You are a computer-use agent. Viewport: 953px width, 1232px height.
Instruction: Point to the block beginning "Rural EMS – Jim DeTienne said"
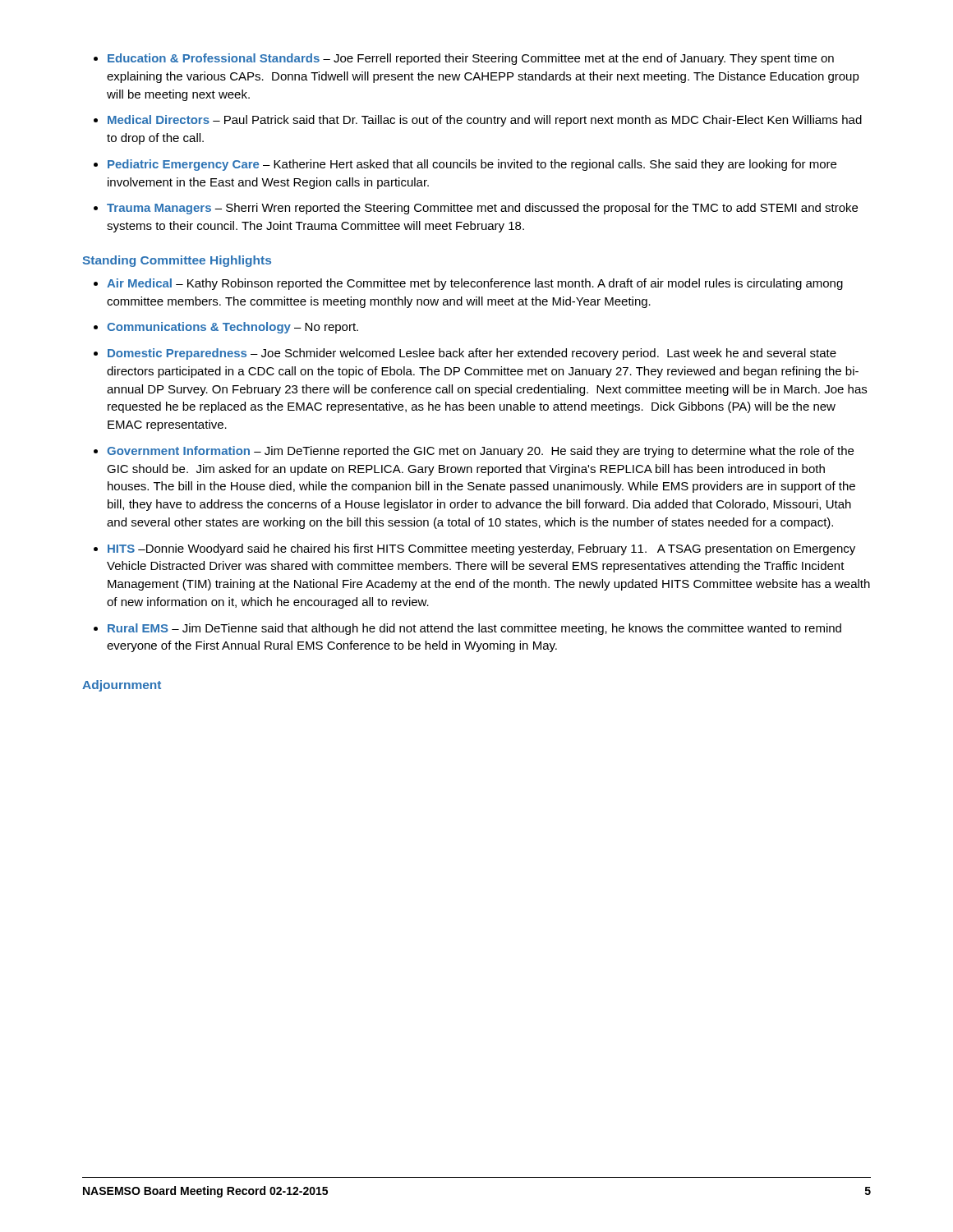point(474,636)
